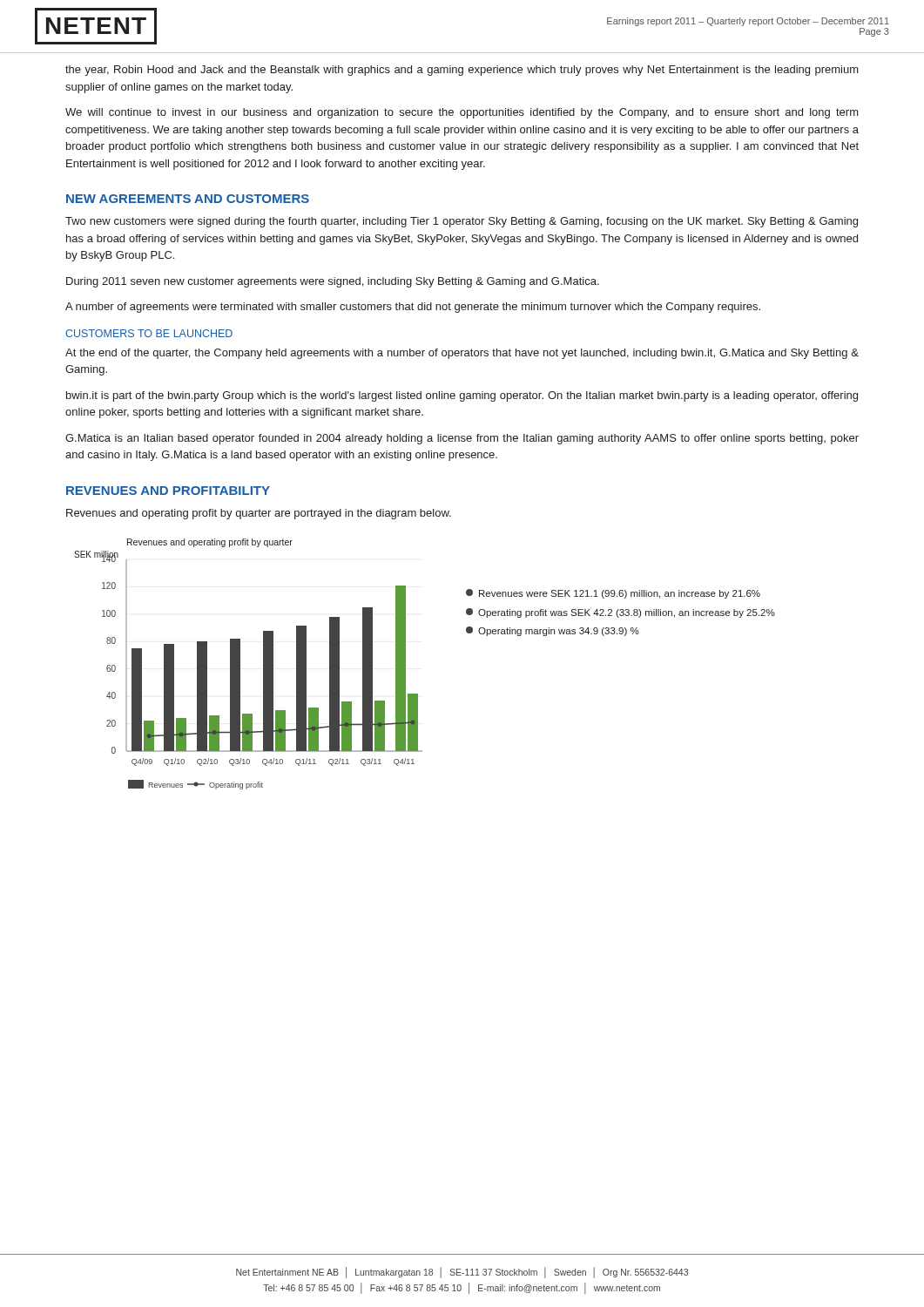Find the section header with the text "NEW AGREEMENTS AND CUSTOMERS"

(x=187, y=198)
